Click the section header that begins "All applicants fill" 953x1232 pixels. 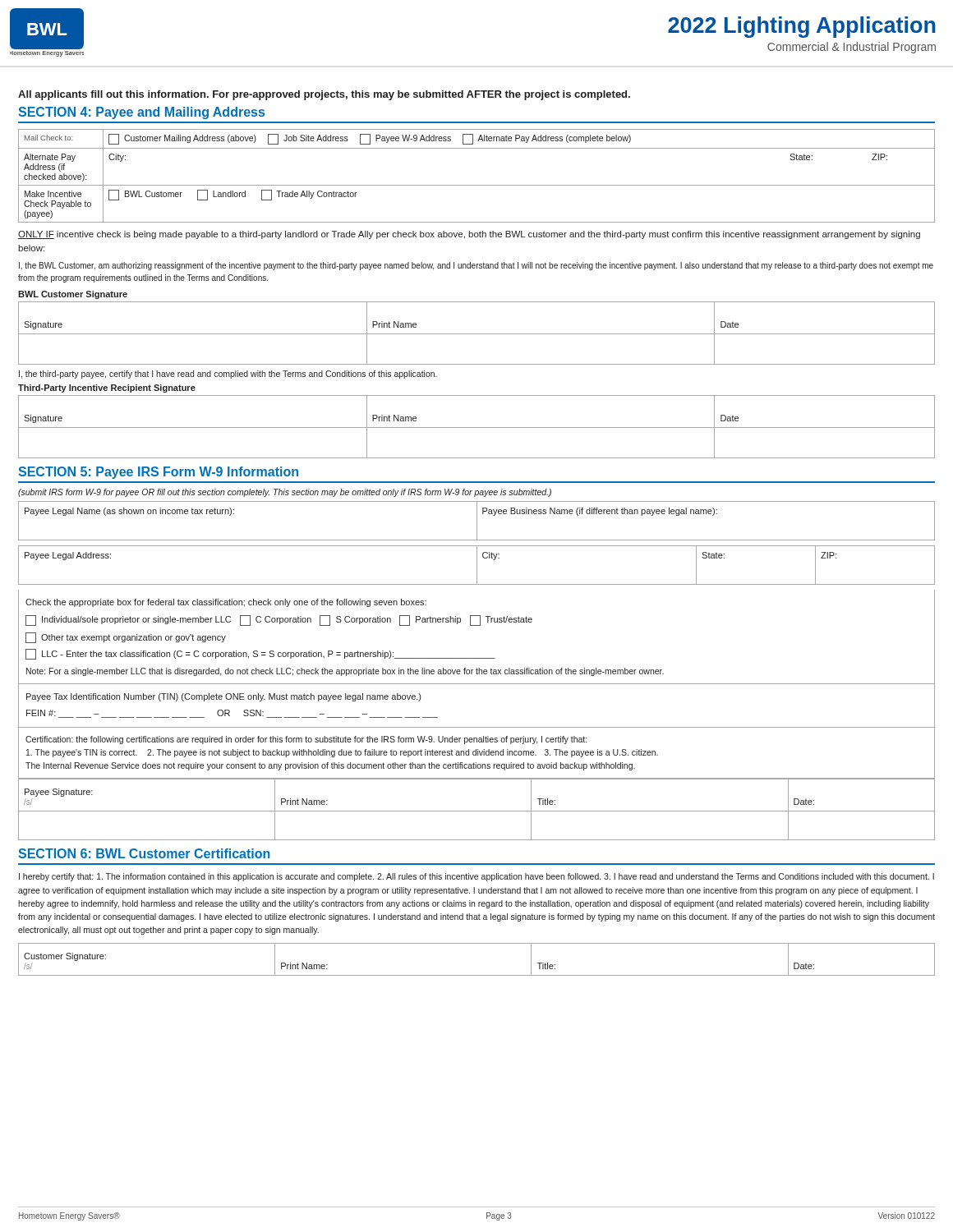tap(324, 94)
